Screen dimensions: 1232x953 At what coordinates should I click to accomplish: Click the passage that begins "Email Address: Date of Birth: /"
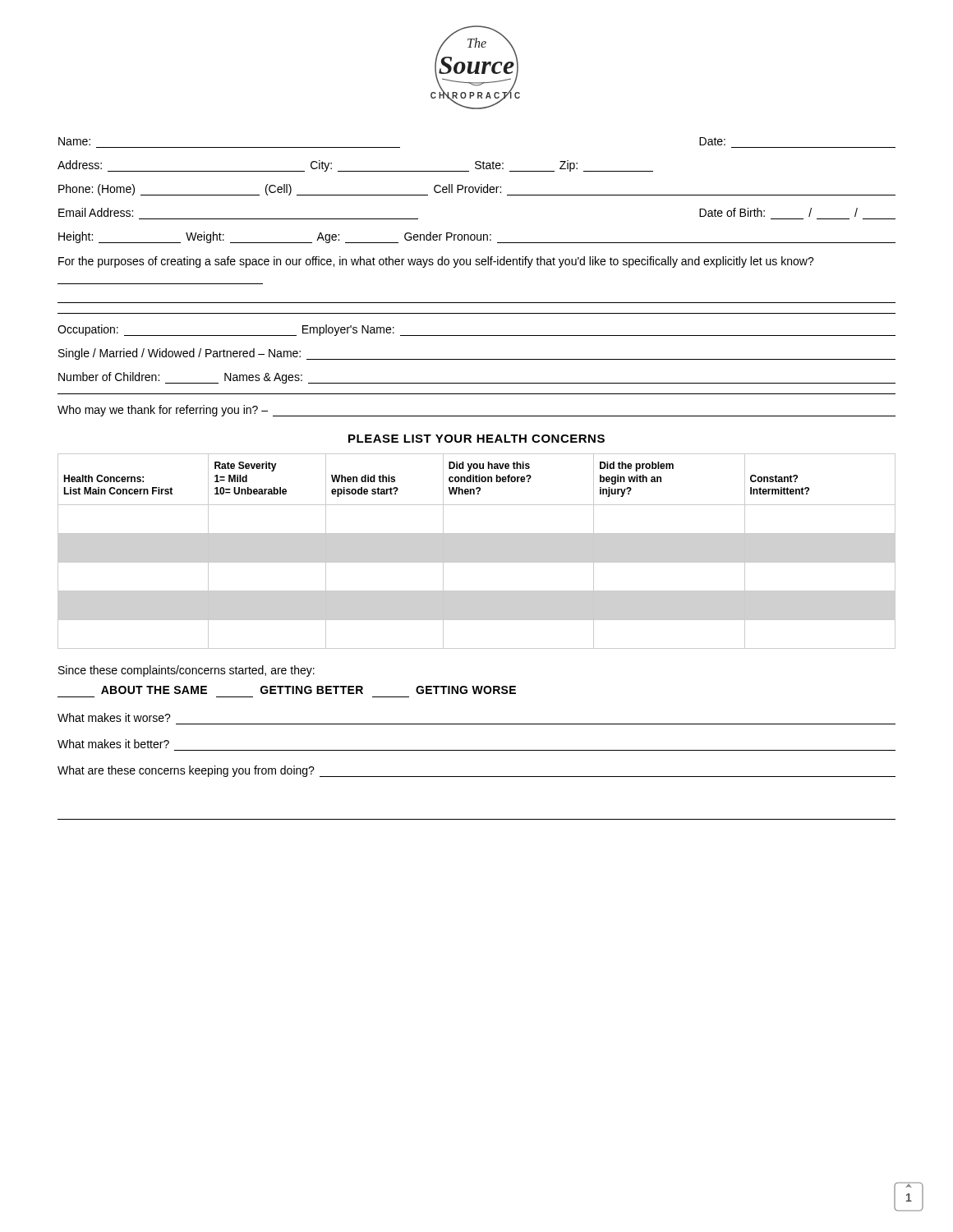click(x=92, y=212)
